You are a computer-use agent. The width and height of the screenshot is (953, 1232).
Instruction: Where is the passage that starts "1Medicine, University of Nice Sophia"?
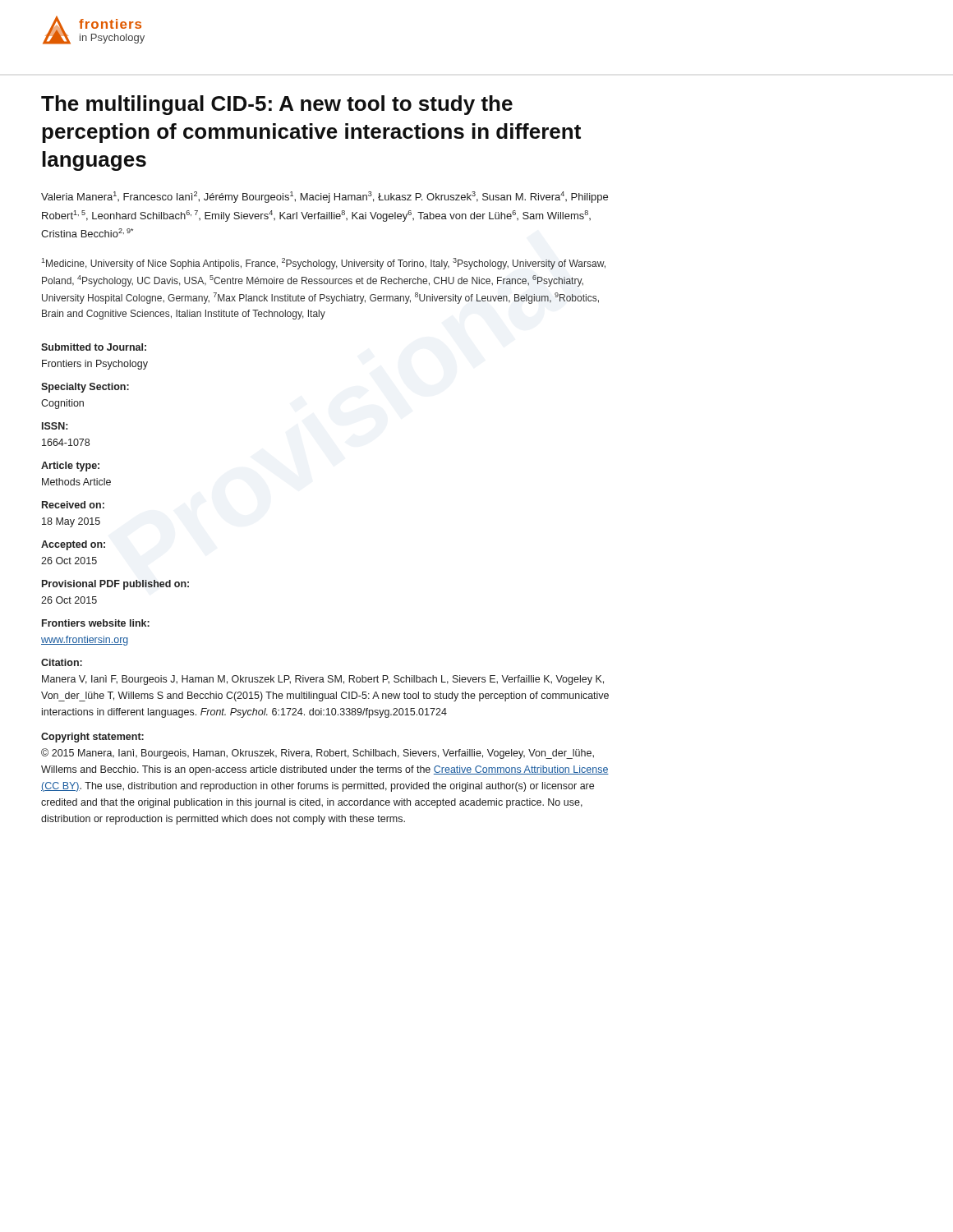coord(324,288)
